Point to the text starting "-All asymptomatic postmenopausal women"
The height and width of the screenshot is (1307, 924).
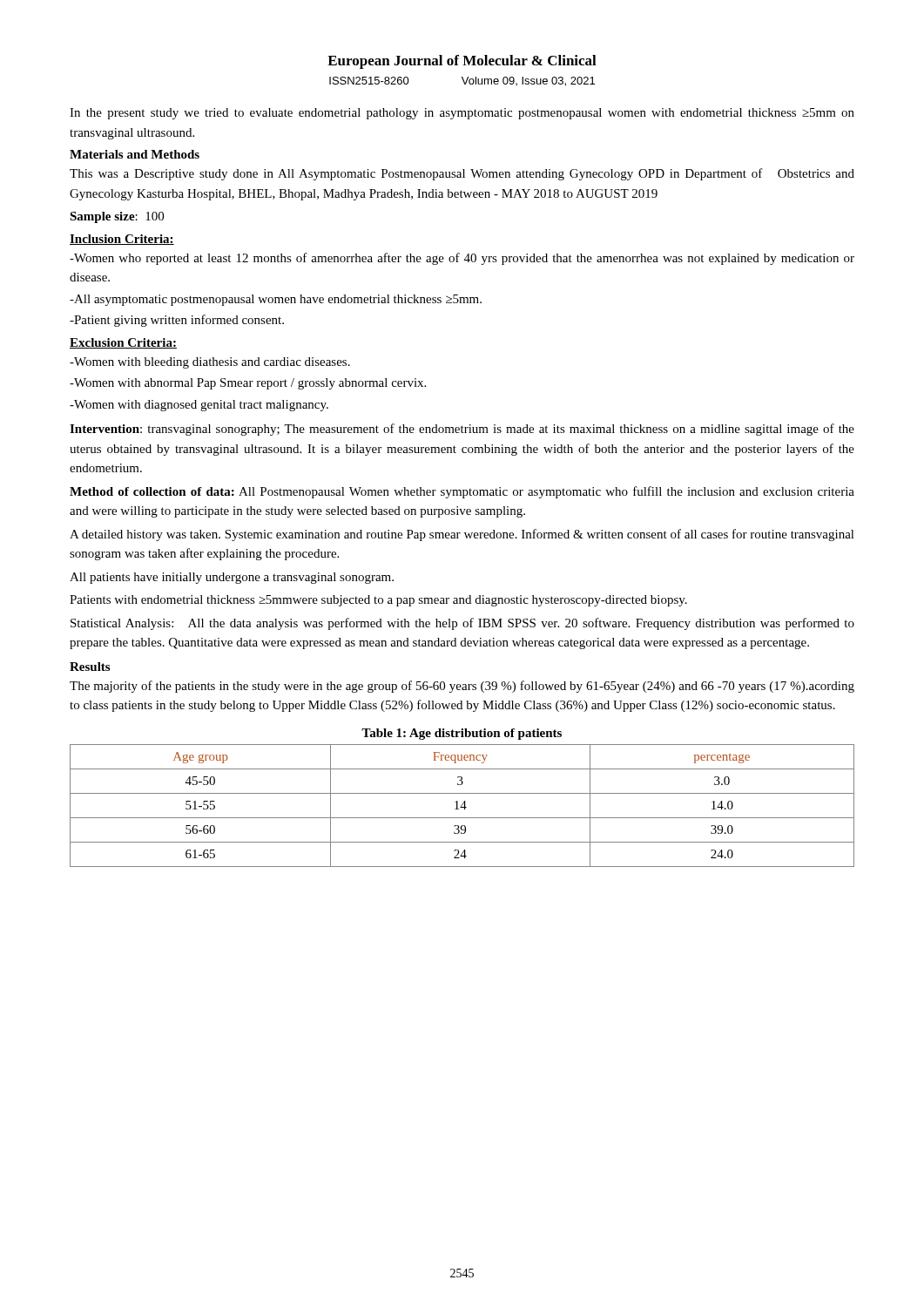pos(276,298)
